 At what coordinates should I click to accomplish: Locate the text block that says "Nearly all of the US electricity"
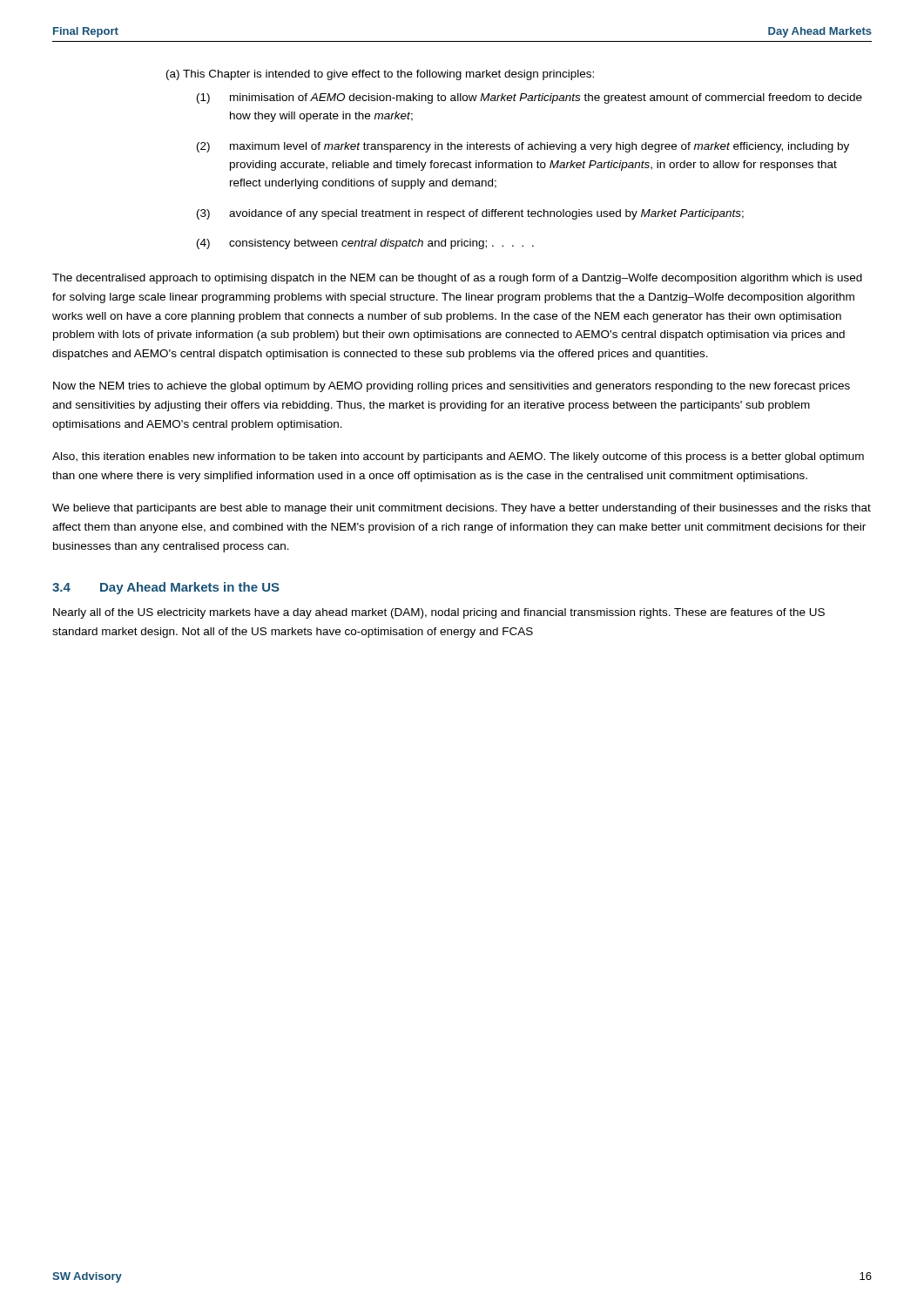(439, 622)
